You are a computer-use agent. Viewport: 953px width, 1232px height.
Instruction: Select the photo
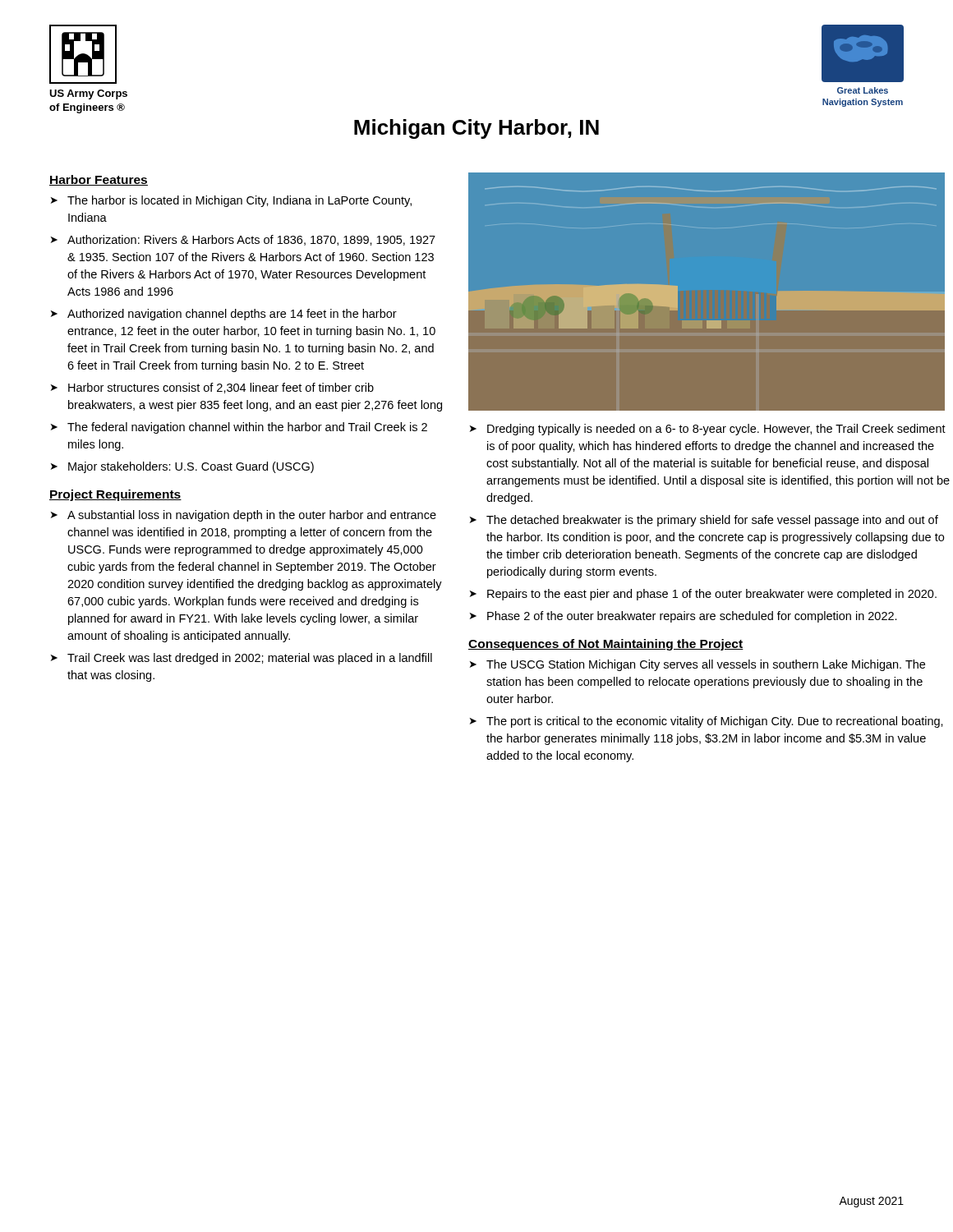click(711, 292)
